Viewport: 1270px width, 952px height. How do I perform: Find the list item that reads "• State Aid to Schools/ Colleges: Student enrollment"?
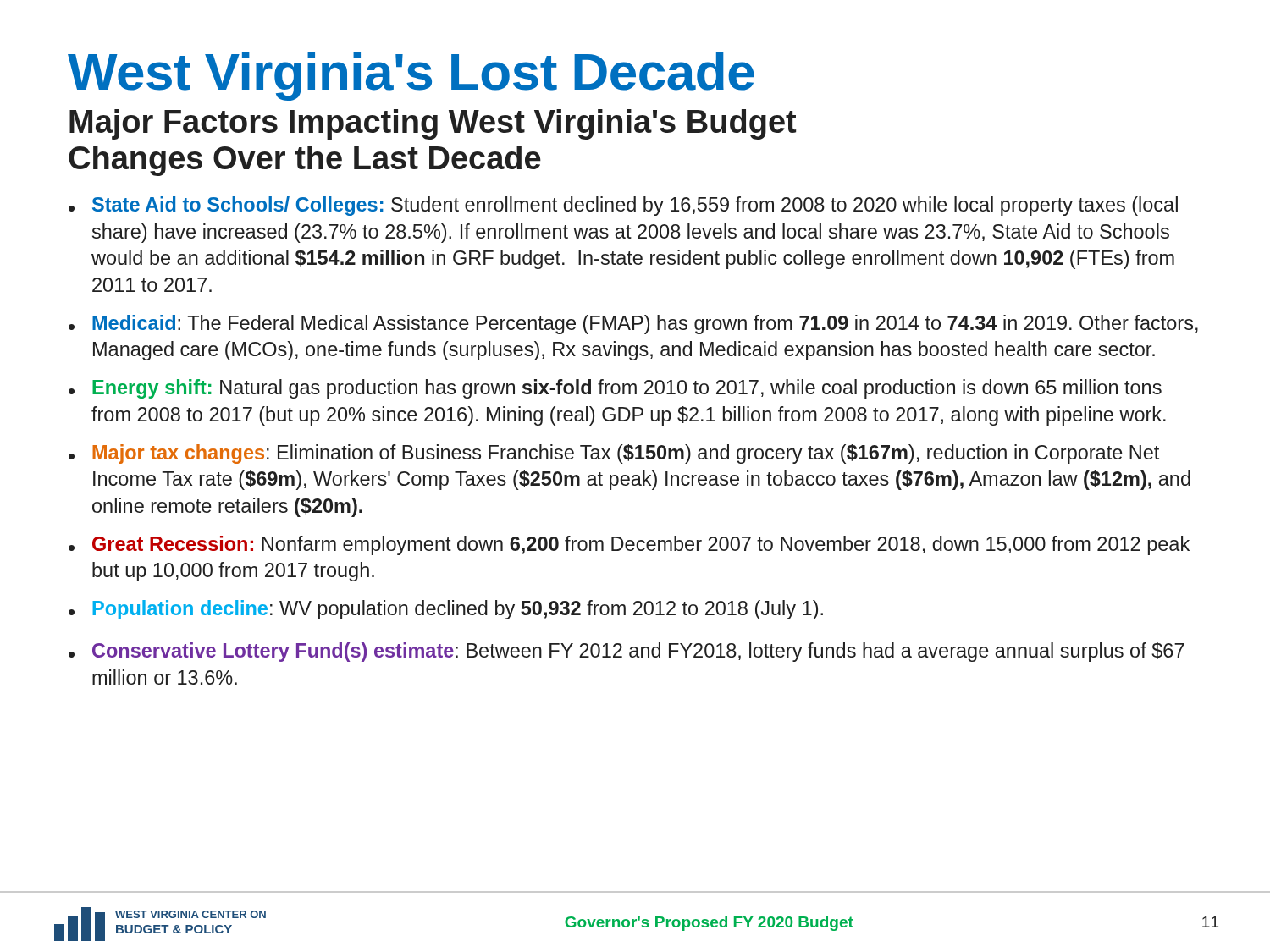pos(635,246)
